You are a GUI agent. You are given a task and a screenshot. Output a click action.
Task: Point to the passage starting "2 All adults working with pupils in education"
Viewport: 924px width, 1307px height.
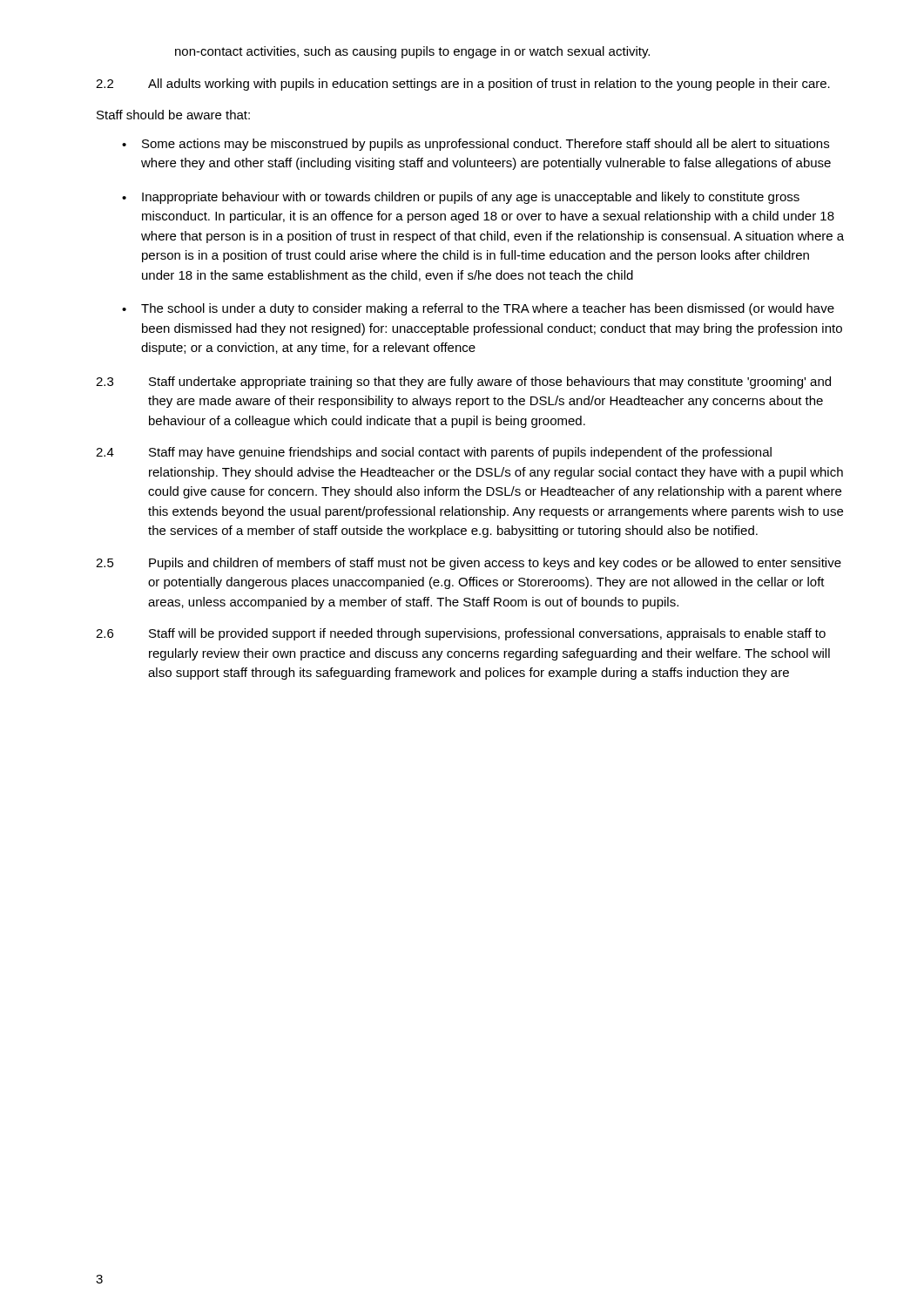(x=471, y=83)
